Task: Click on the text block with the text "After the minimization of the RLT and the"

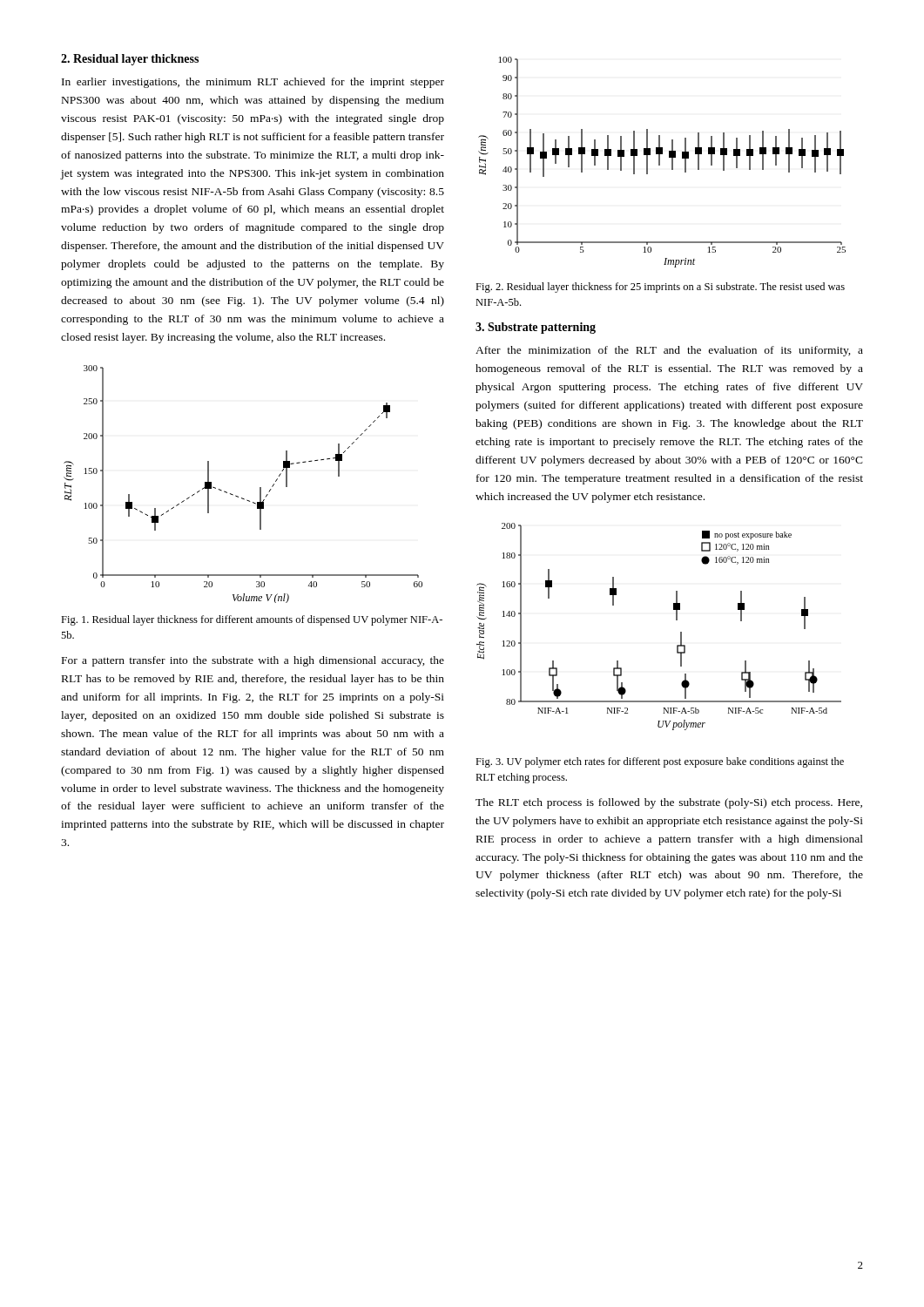Action: [669, 423]
